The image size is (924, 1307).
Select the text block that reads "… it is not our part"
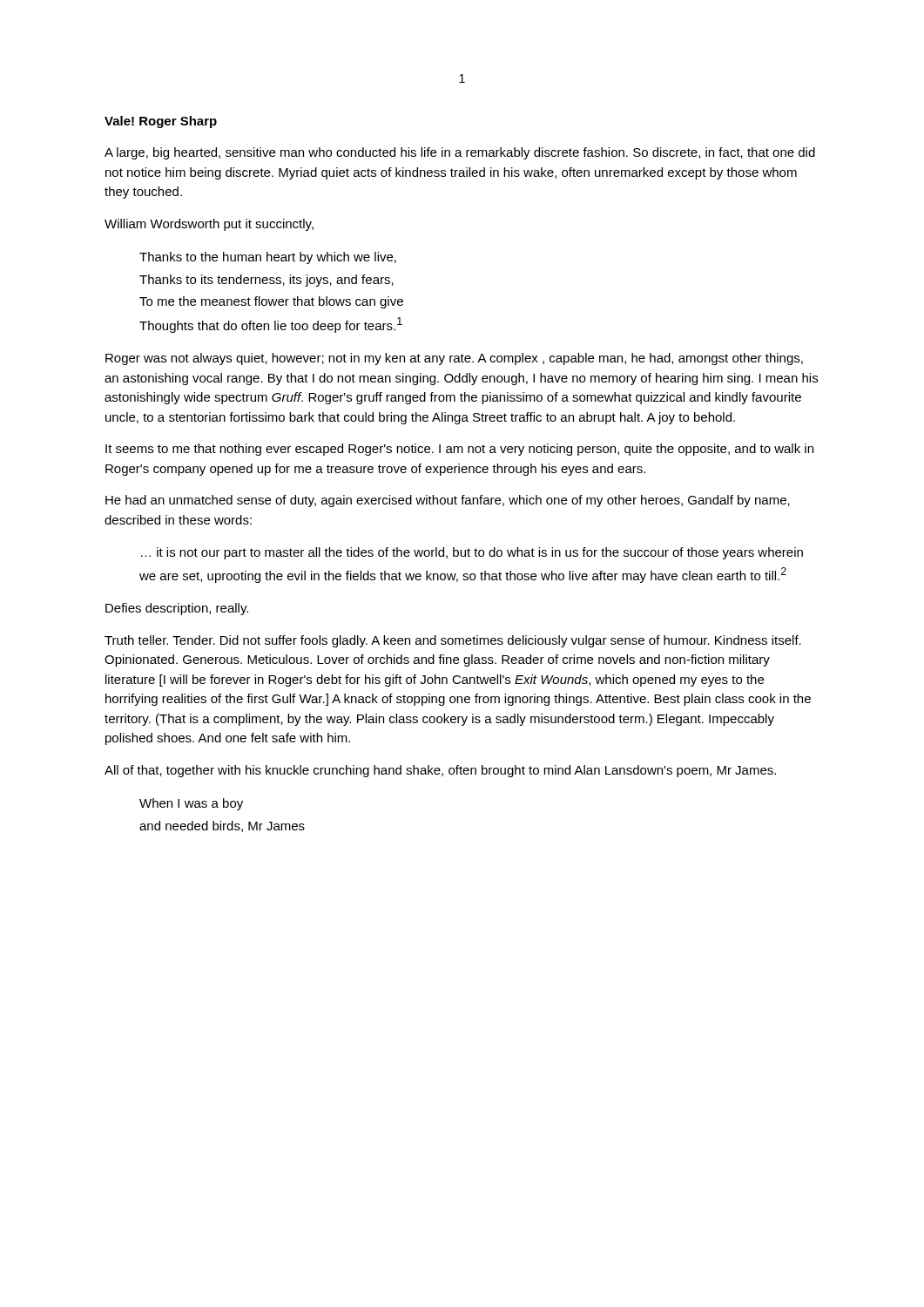(472, 564)
